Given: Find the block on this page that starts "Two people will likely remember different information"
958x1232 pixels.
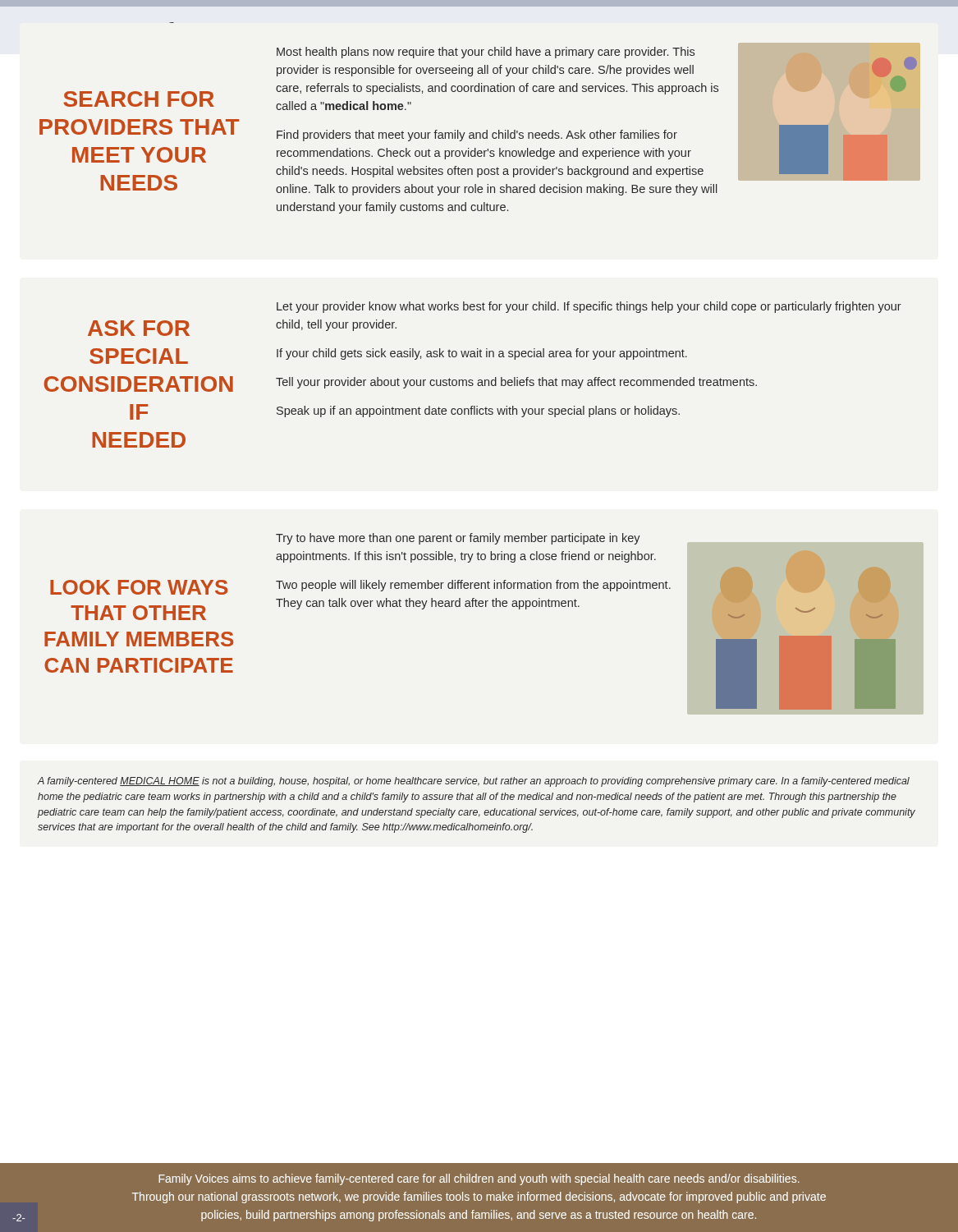Looking at the screenshot, I should coord(475,594).
